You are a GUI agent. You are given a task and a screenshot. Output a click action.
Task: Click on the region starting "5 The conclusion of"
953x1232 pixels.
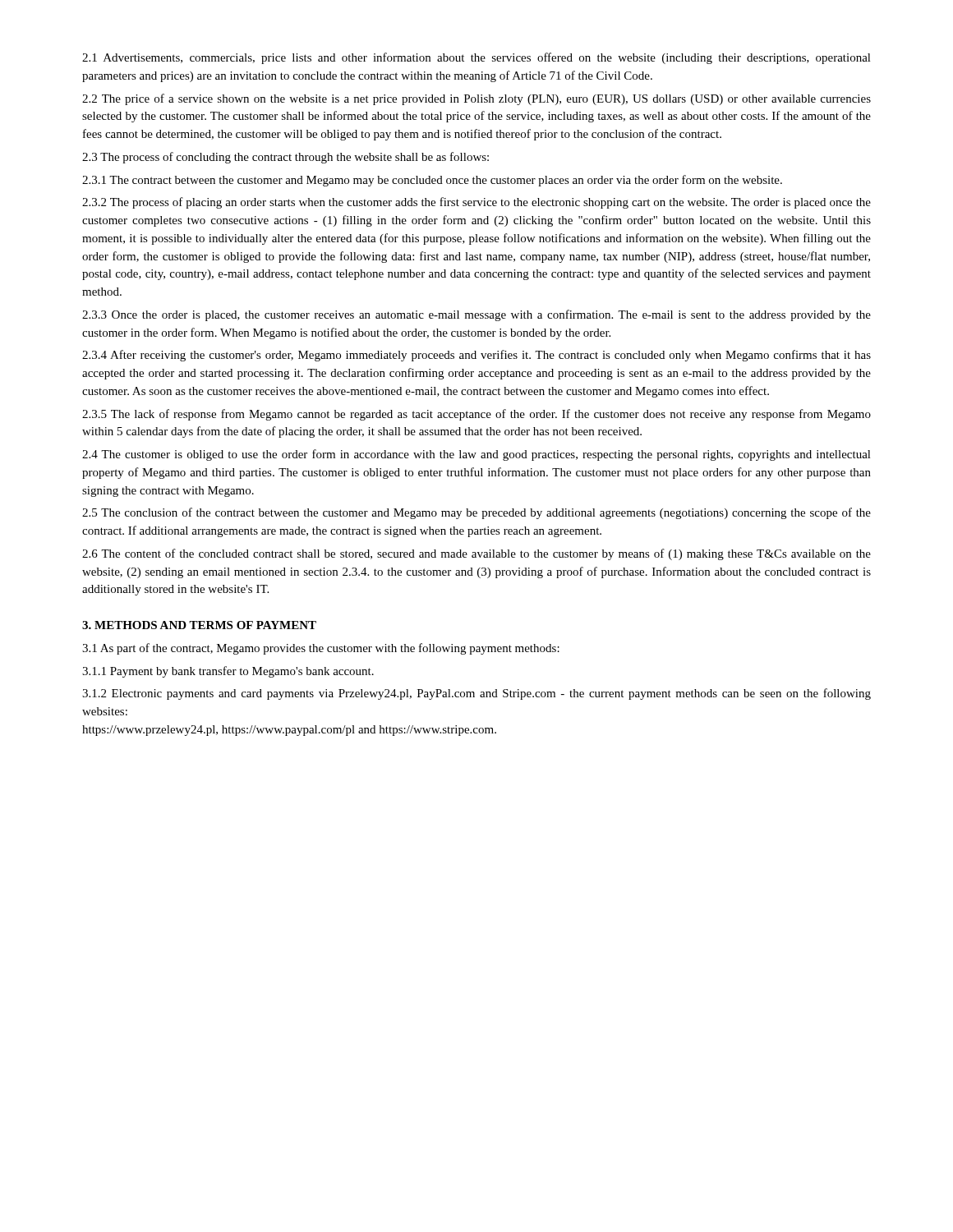tap(476, 522)
